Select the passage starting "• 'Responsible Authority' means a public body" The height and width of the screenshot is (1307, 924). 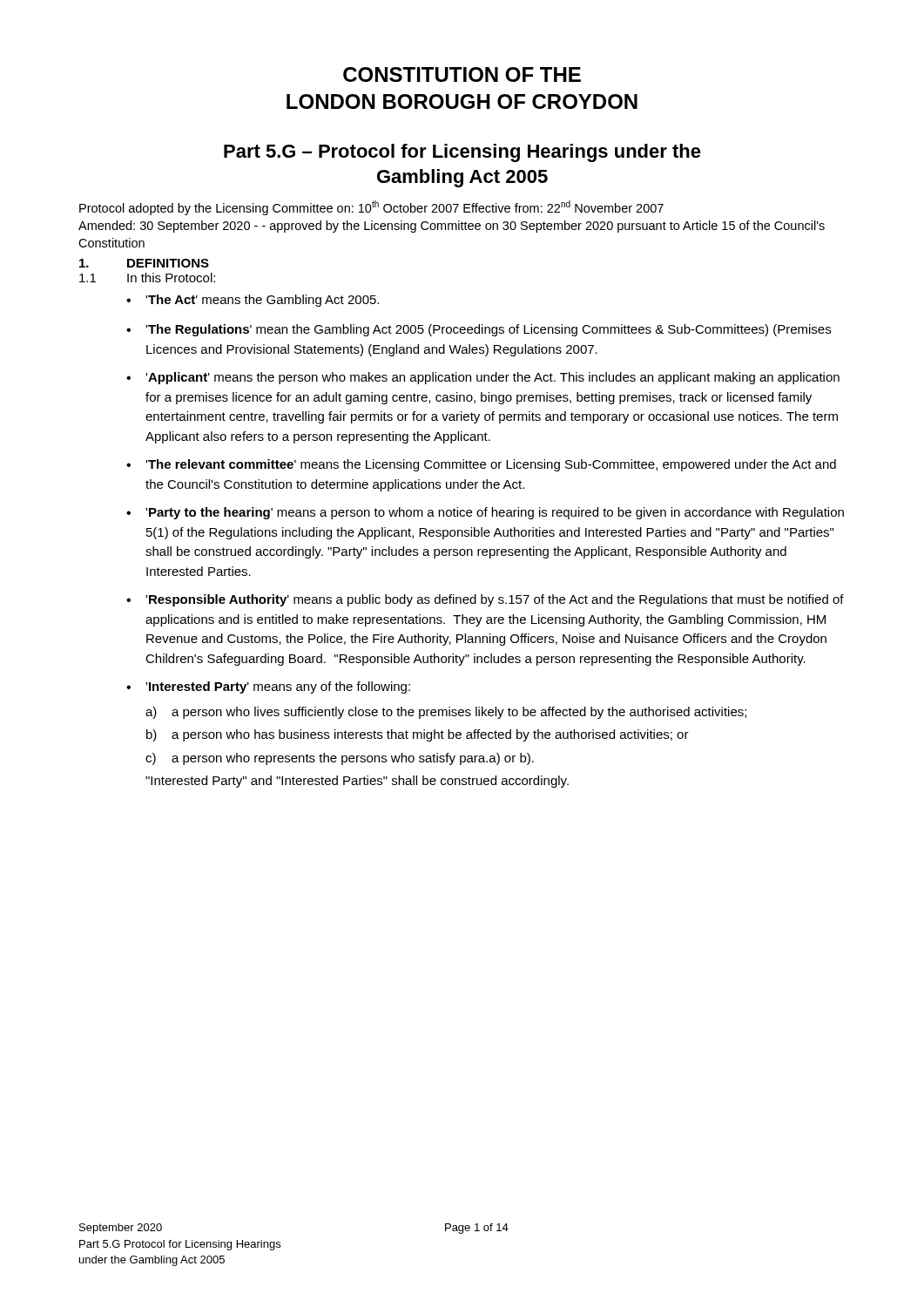(486, 629)
